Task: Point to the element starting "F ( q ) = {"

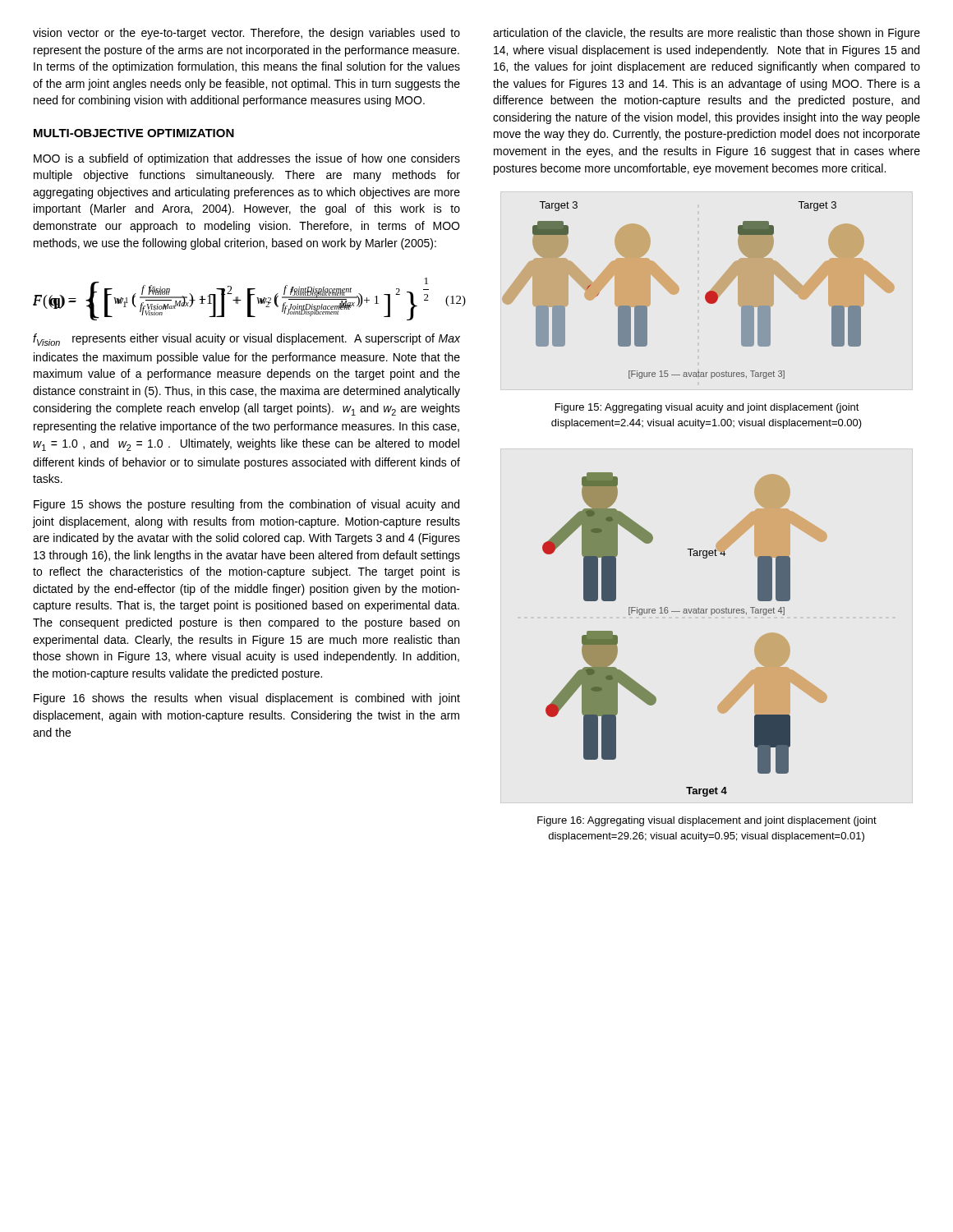Action: click(x=205, y=298)
